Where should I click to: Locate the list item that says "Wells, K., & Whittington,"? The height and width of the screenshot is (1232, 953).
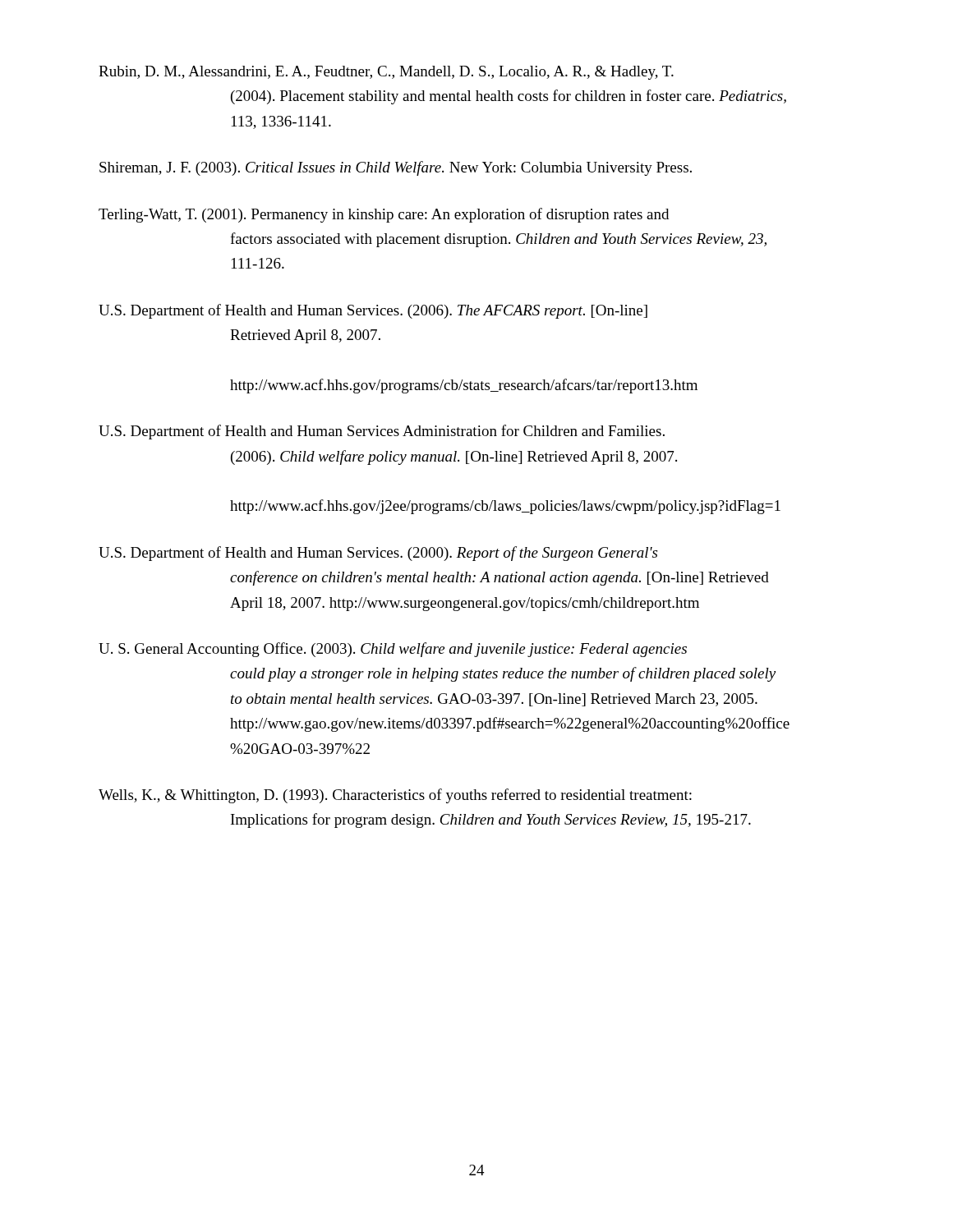tap(425, 809)
